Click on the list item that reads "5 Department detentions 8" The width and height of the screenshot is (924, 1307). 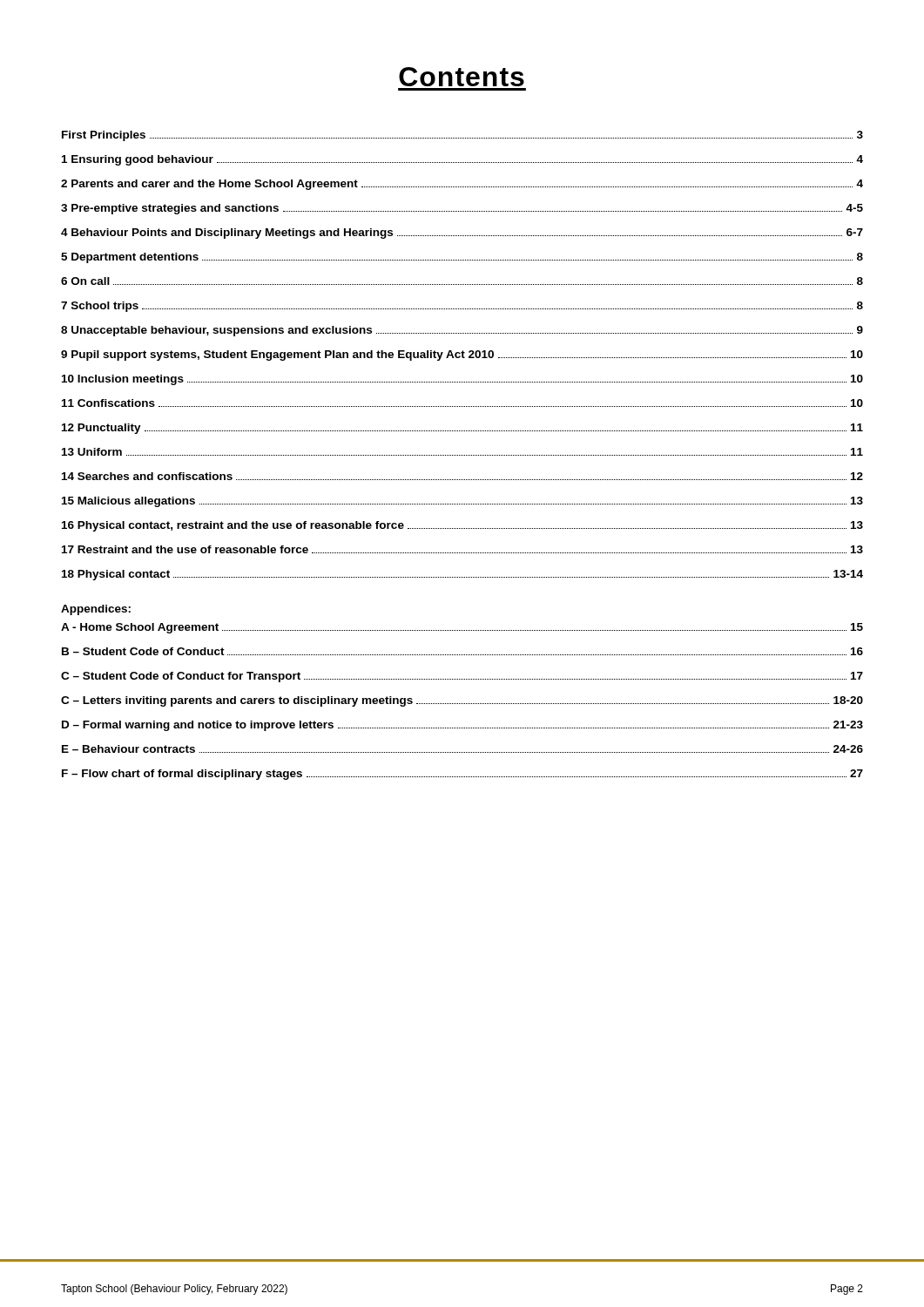coord(462,257)
